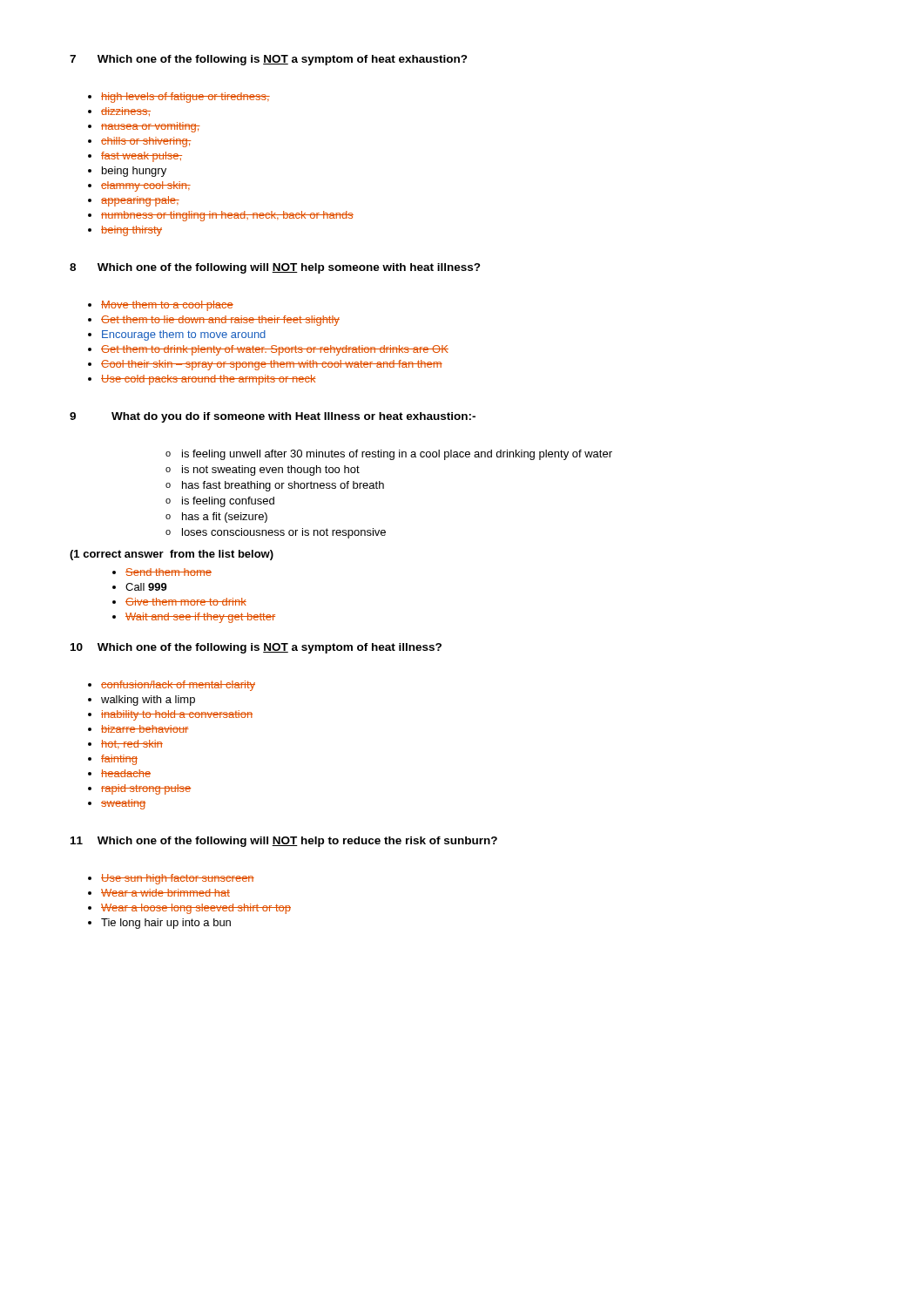Navigate to the text block starting "(1 correct answer from the"

pyautogui.click(x=172, y=554)
